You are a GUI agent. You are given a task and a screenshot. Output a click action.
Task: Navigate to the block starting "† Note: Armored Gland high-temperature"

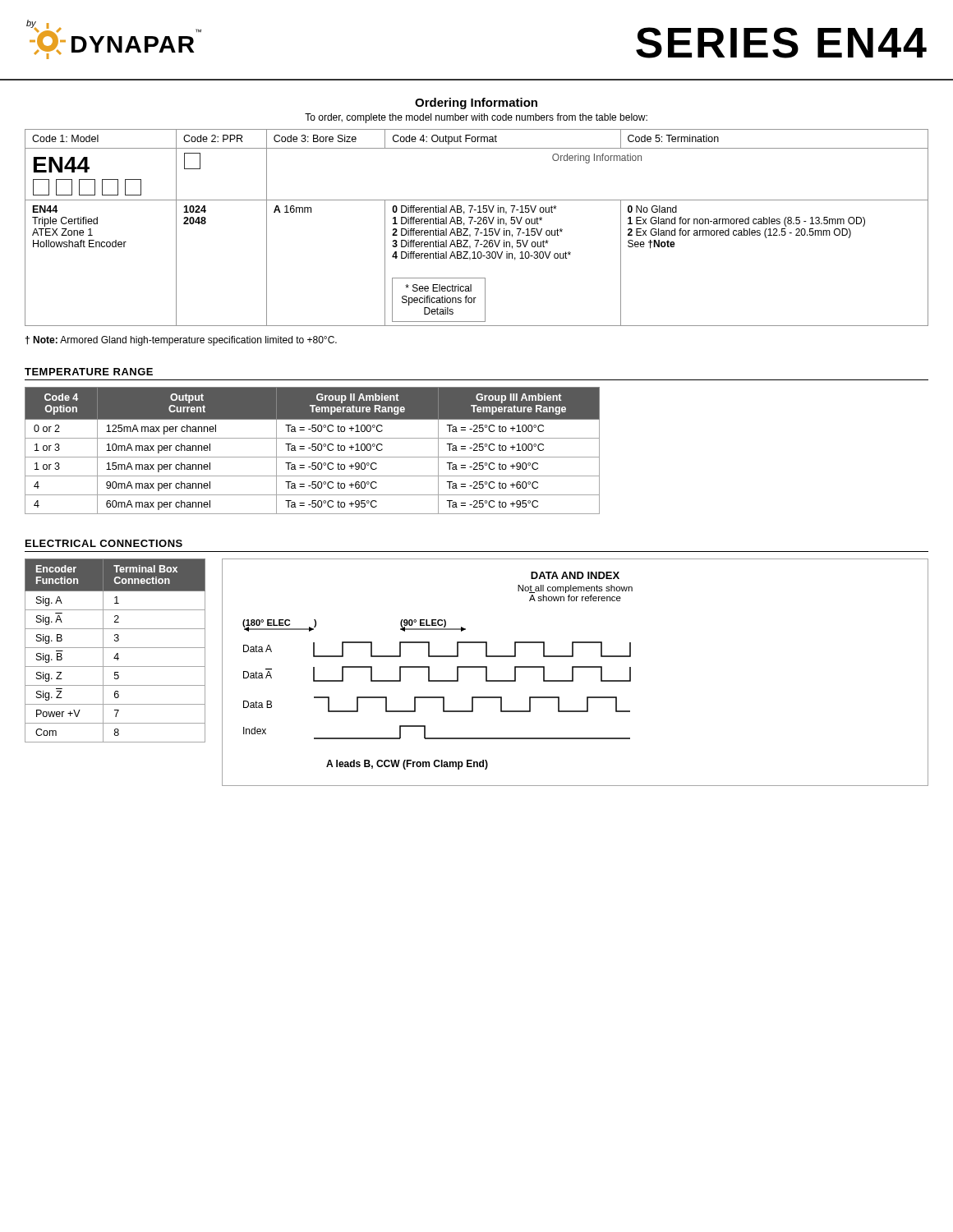click(x=181, y=340)
